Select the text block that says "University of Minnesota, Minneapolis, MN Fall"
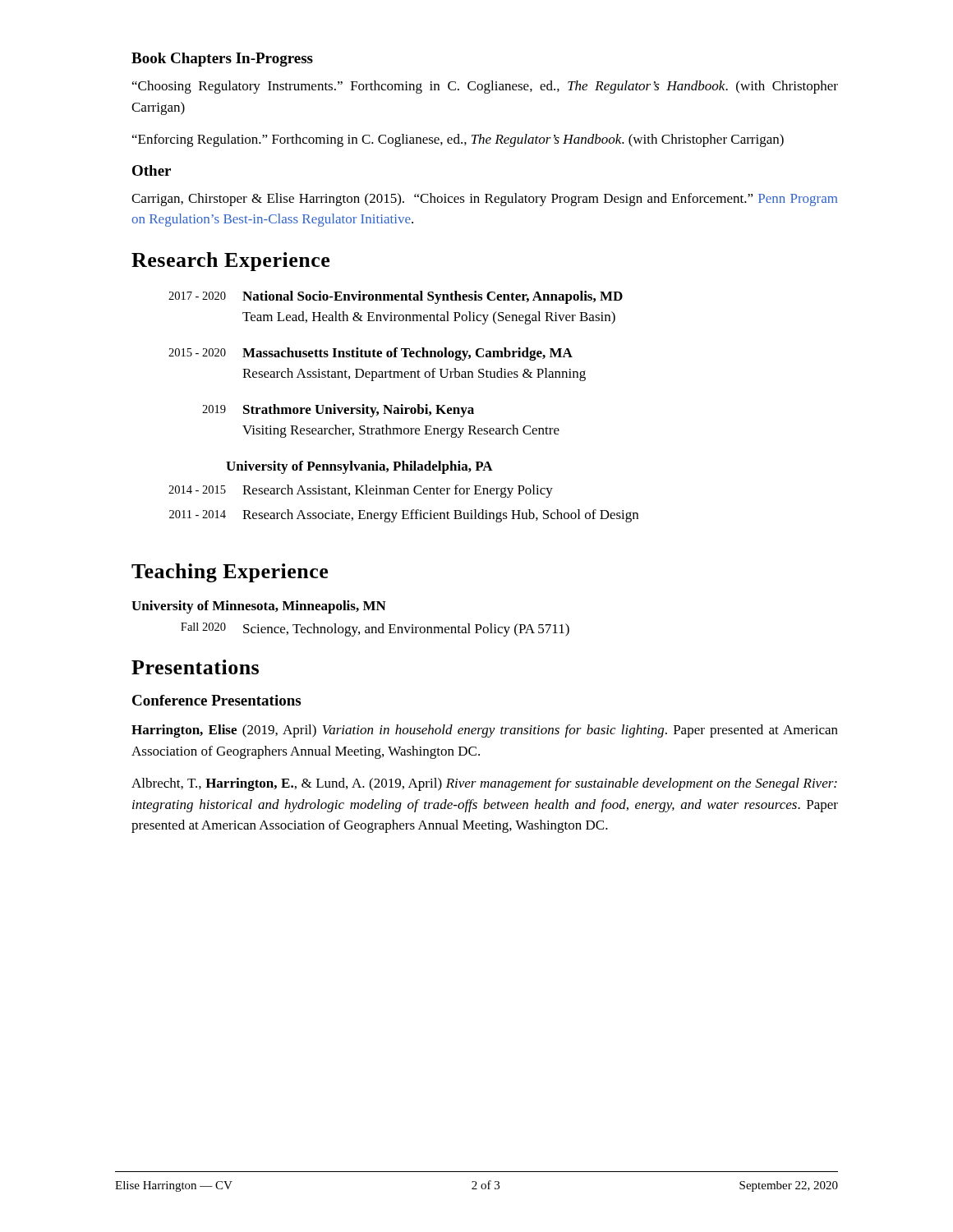 click(x=485, y=617)
